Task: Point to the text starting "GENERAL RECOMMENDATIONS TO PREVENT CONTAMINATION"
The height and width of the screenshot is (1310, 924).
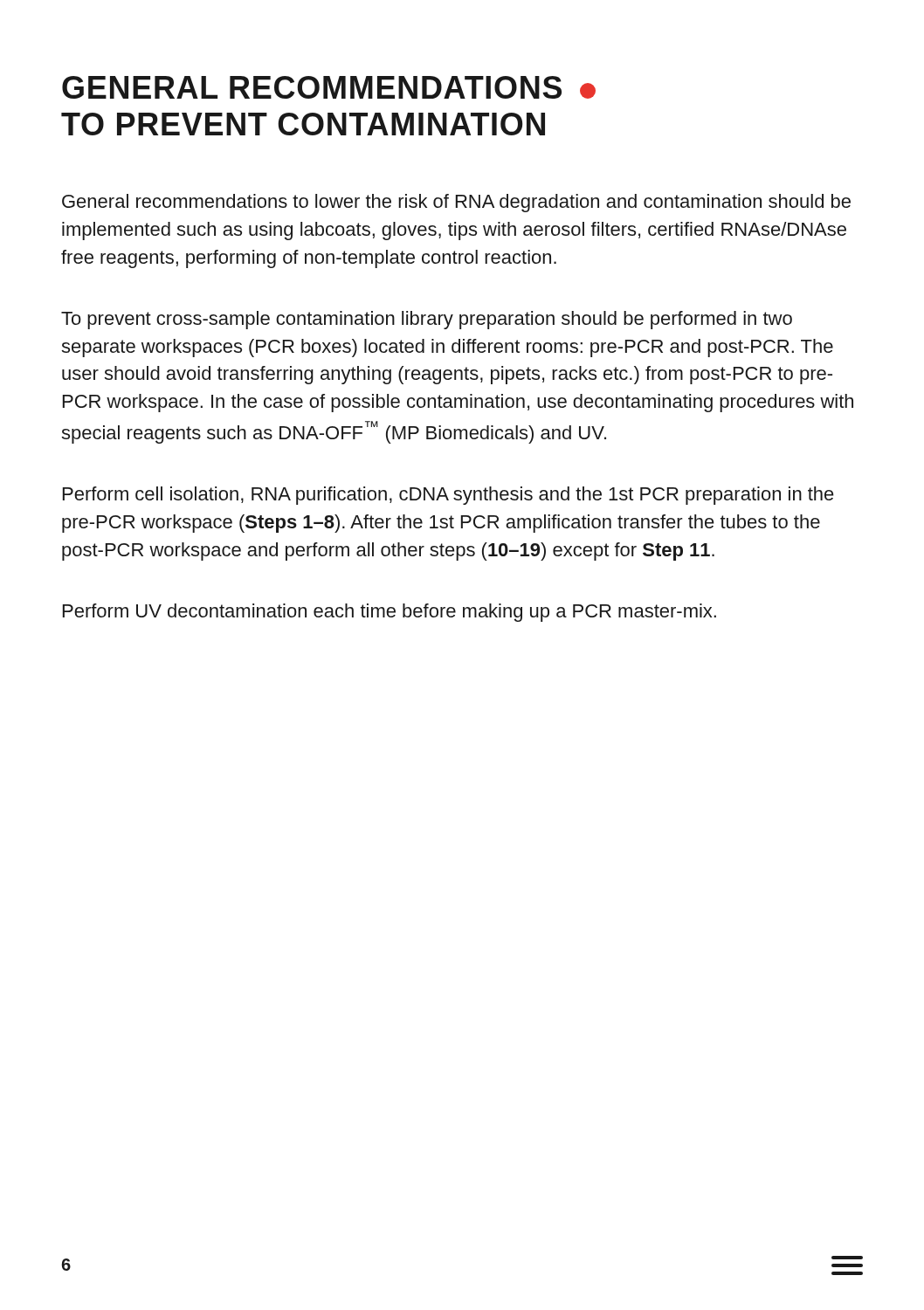Action: point(328,106)
